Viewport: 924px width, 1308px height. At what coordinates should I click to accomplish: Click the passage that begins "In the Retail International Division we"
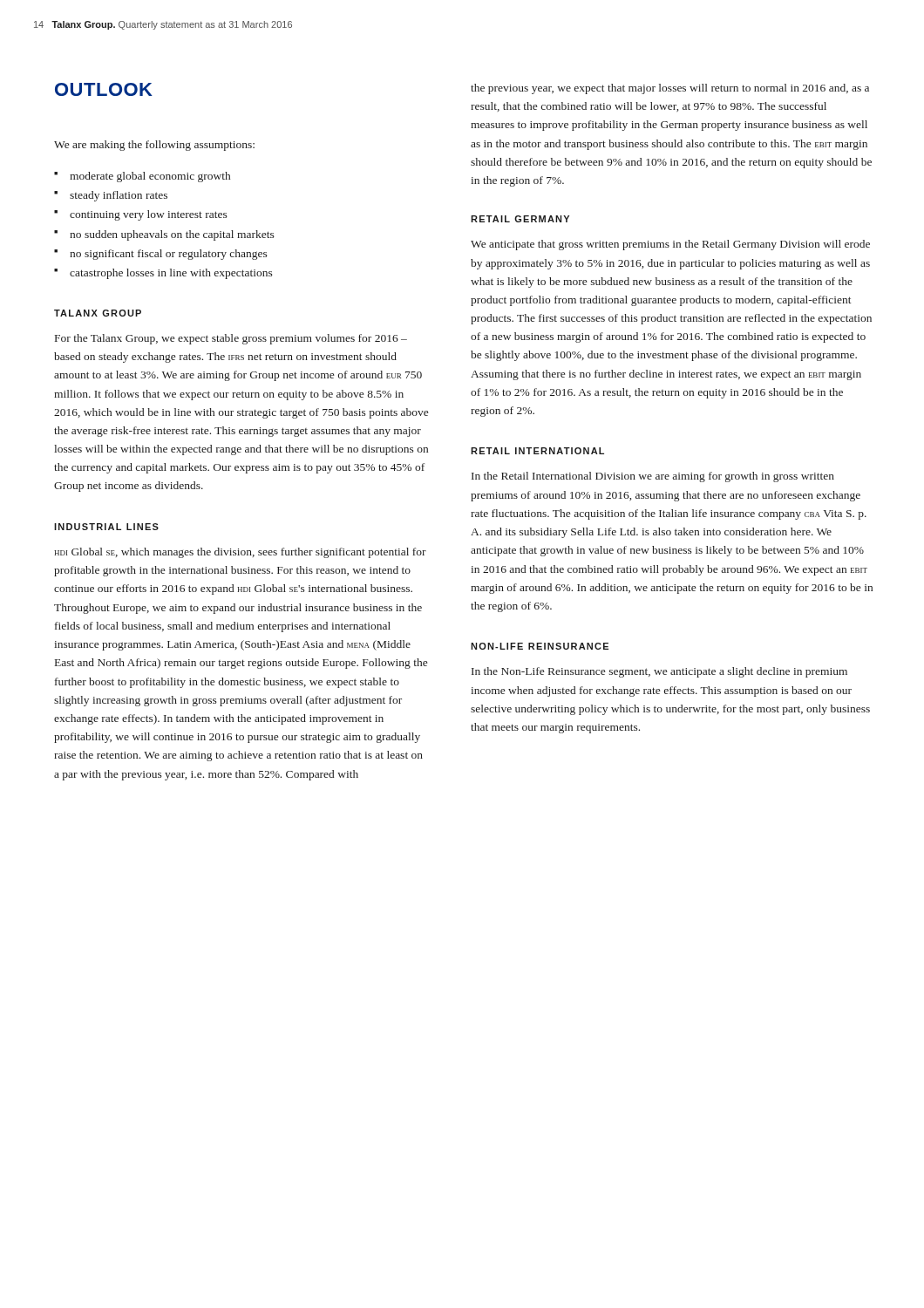click(x=672, y=541)
